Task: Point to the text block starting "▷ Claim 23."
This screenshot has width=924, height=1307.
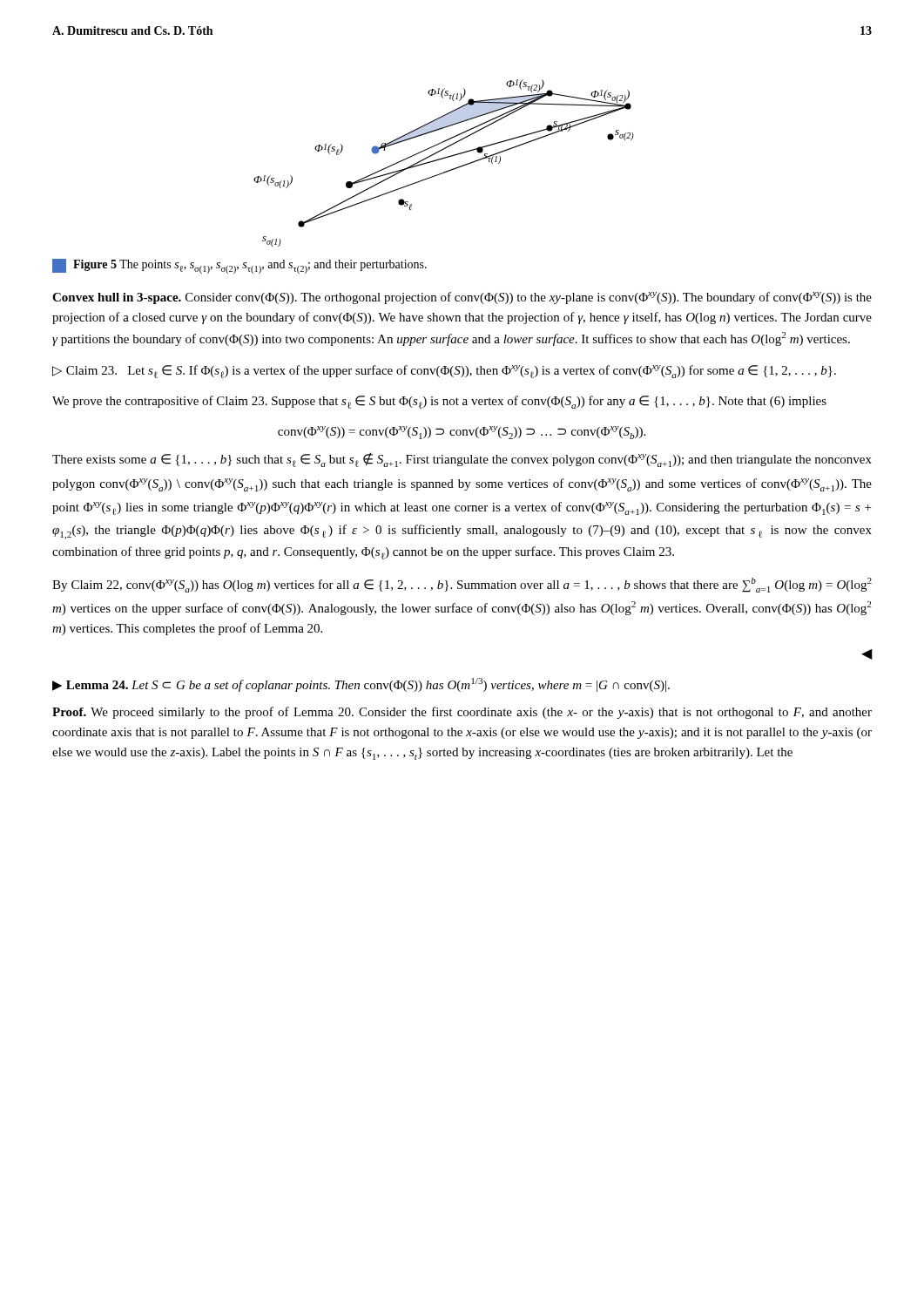Action: pyautogui.click(x=445, y=370)
